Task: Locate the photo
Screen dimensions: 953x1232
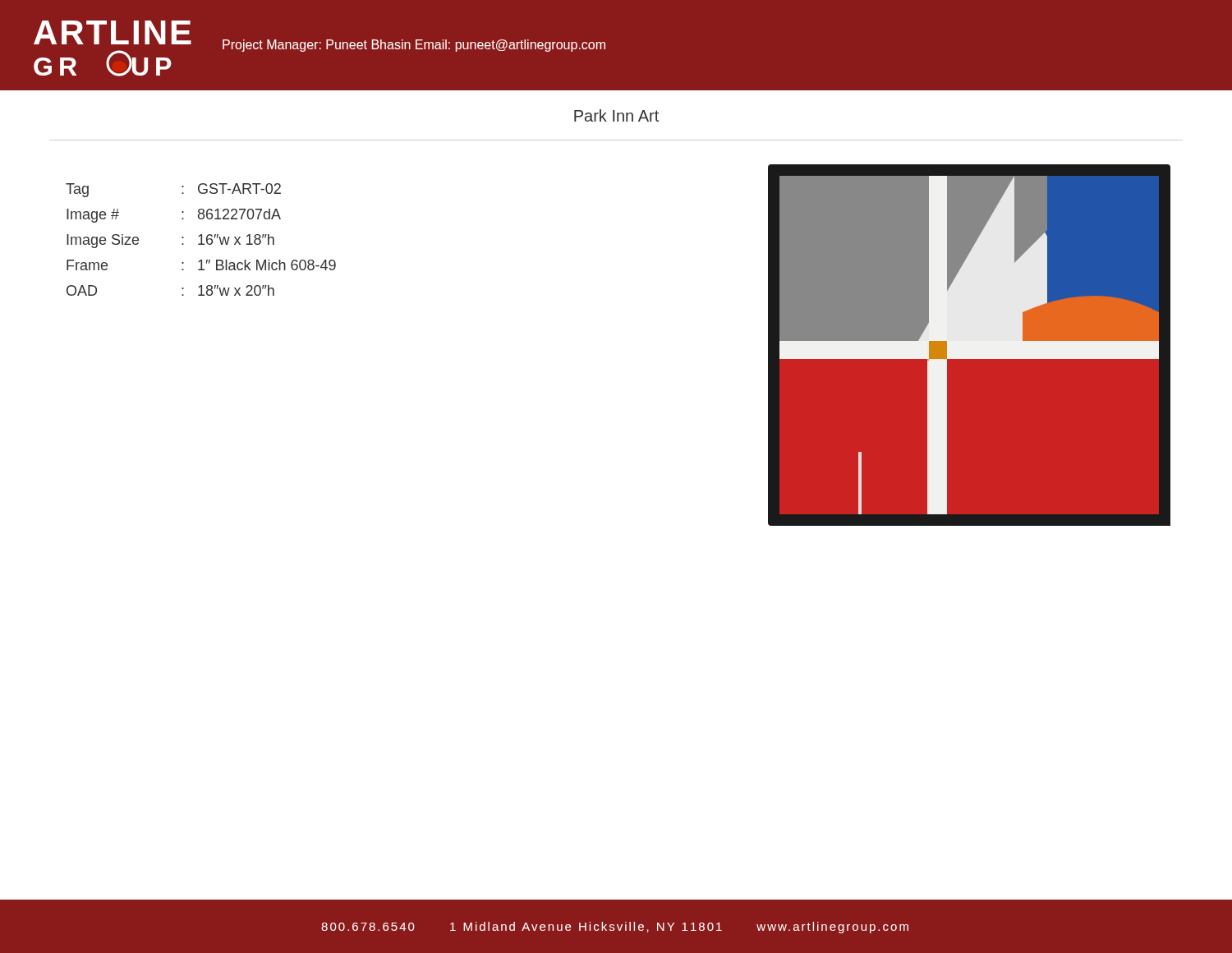Action: [969, 345]
